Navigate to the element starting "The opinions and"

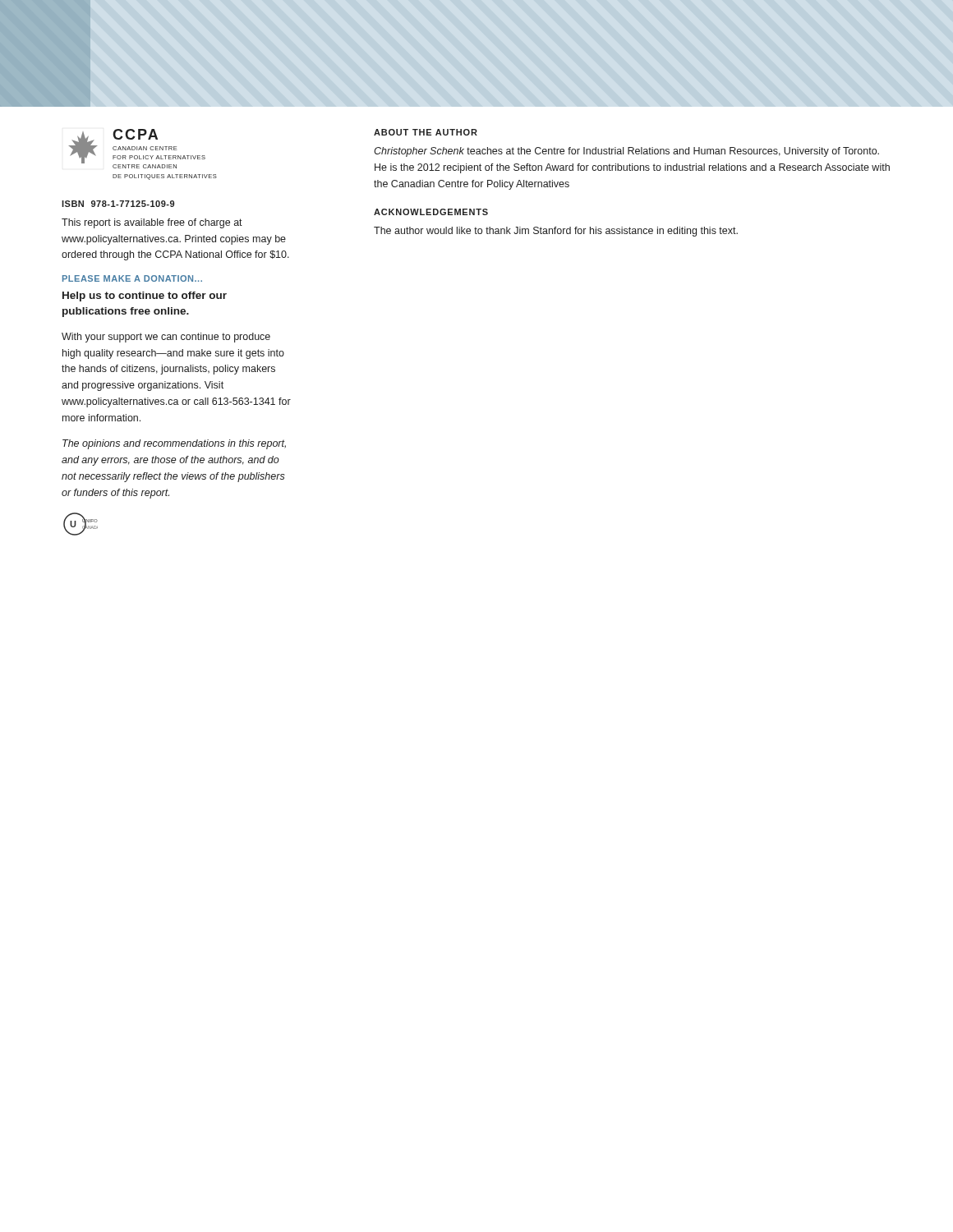[174, 468]
